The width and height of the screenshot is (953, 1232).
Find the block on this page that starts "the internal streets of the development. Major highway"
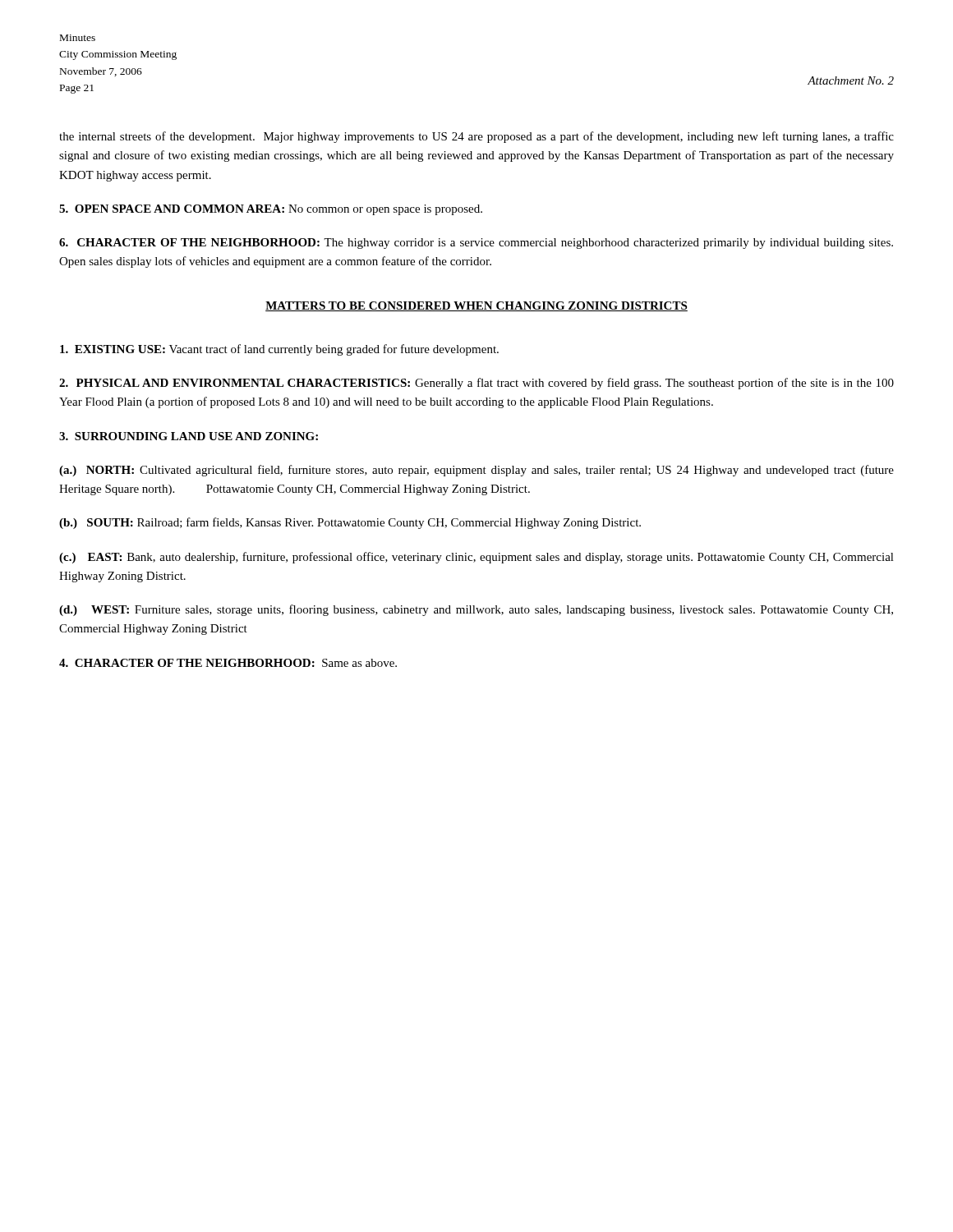click(x=476, y=155)
